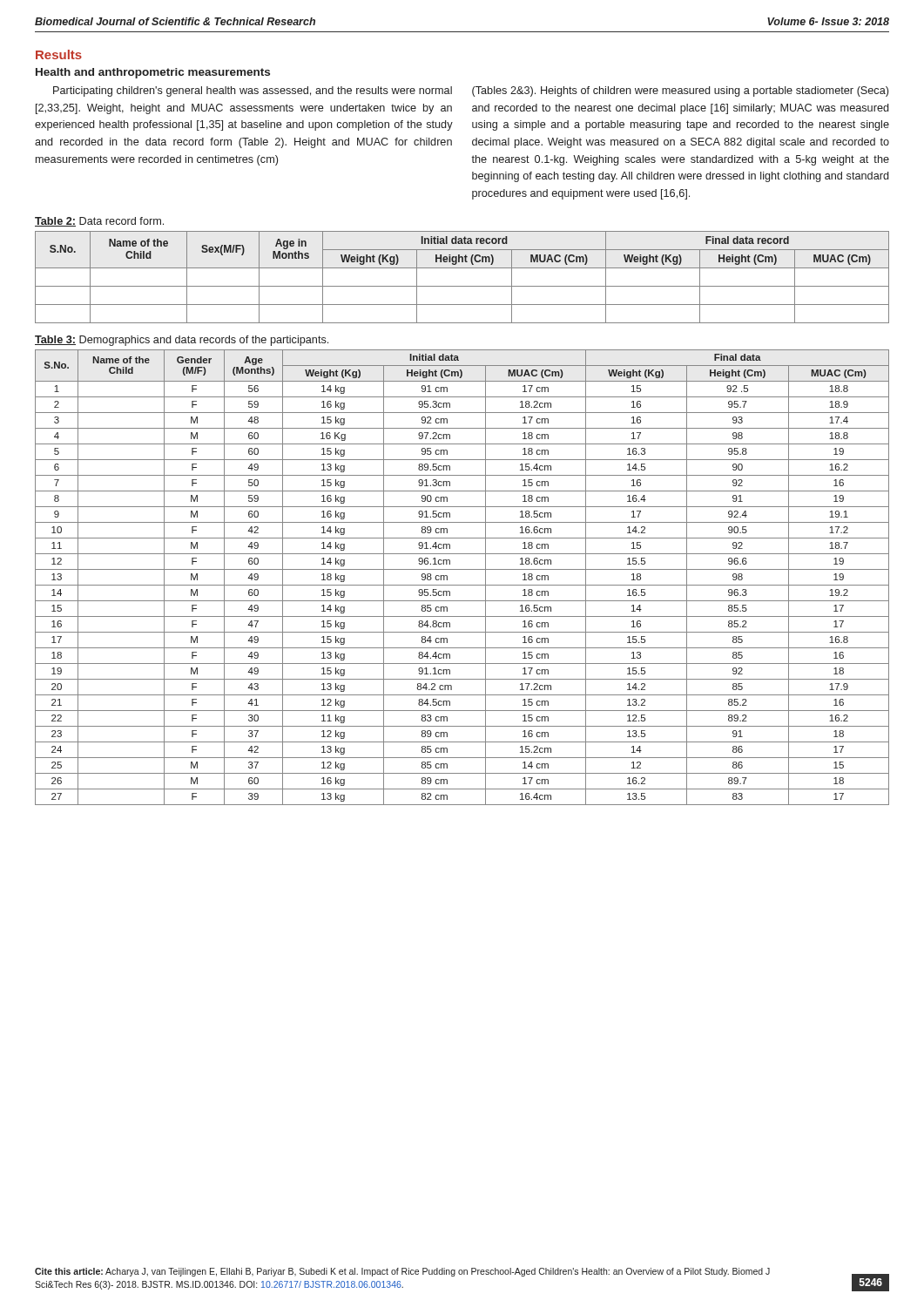Locate the section header that opens with "Health and anthropometric"
The width and height of the screenshot is (924, 1307).
pos(153,72)
